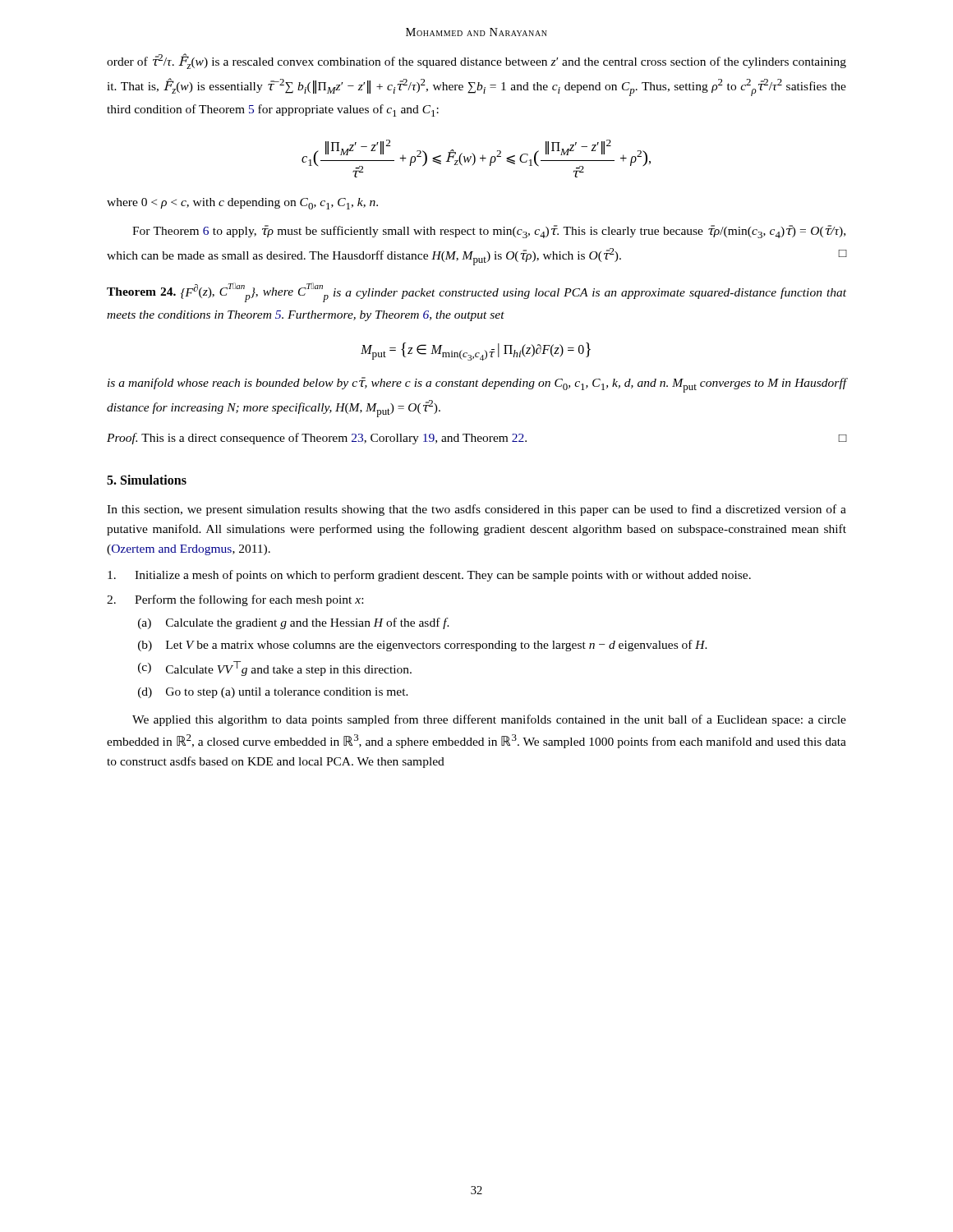The height and width of the screenshot is (1232, 953).
Task: Find the list item containing "(b) Let V be a matrix whose columns"
Action: (x=492, y=645)
